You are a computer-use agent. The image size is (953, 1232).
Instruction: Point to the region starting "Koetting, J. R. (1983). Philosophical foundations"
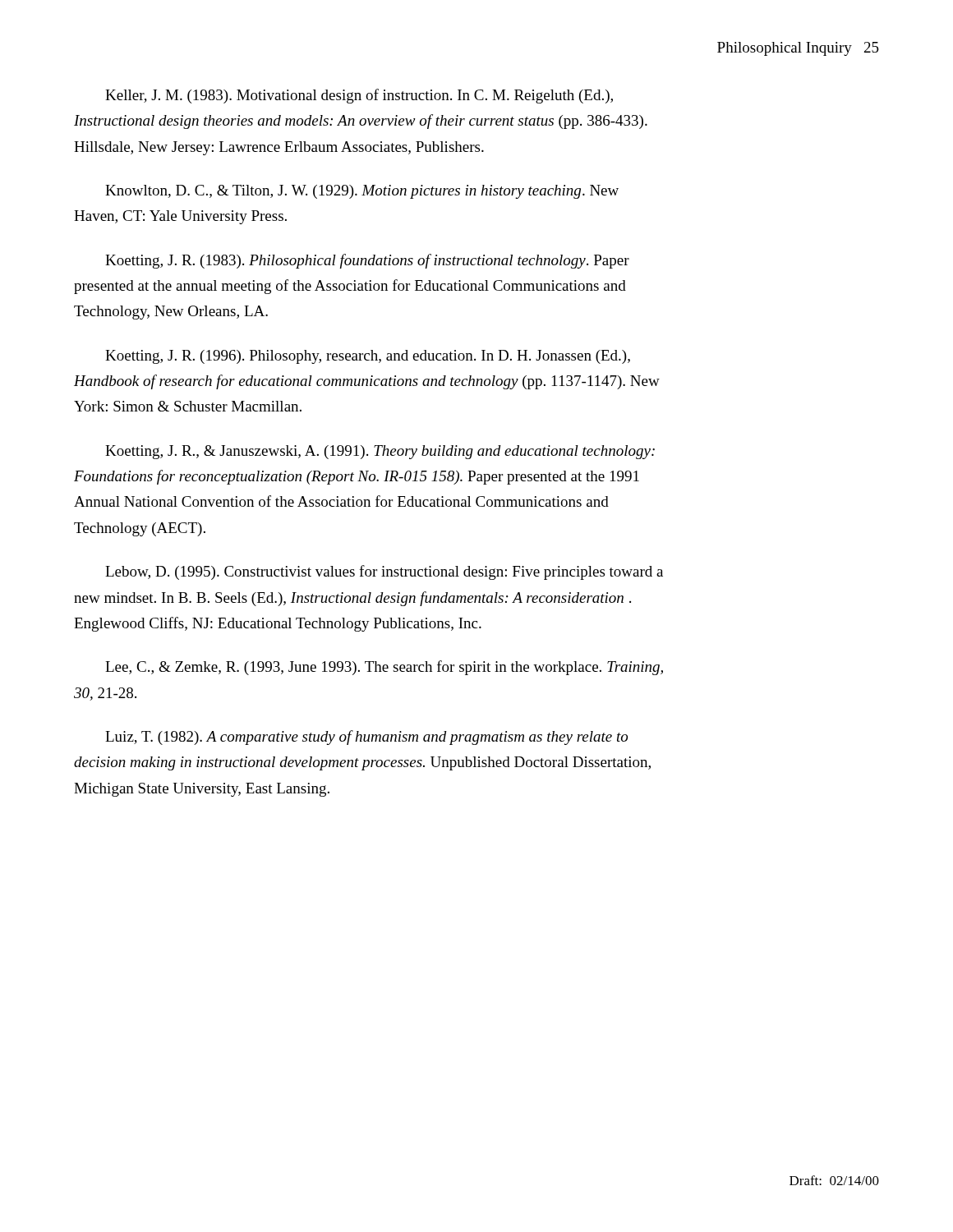pos(476,286)
